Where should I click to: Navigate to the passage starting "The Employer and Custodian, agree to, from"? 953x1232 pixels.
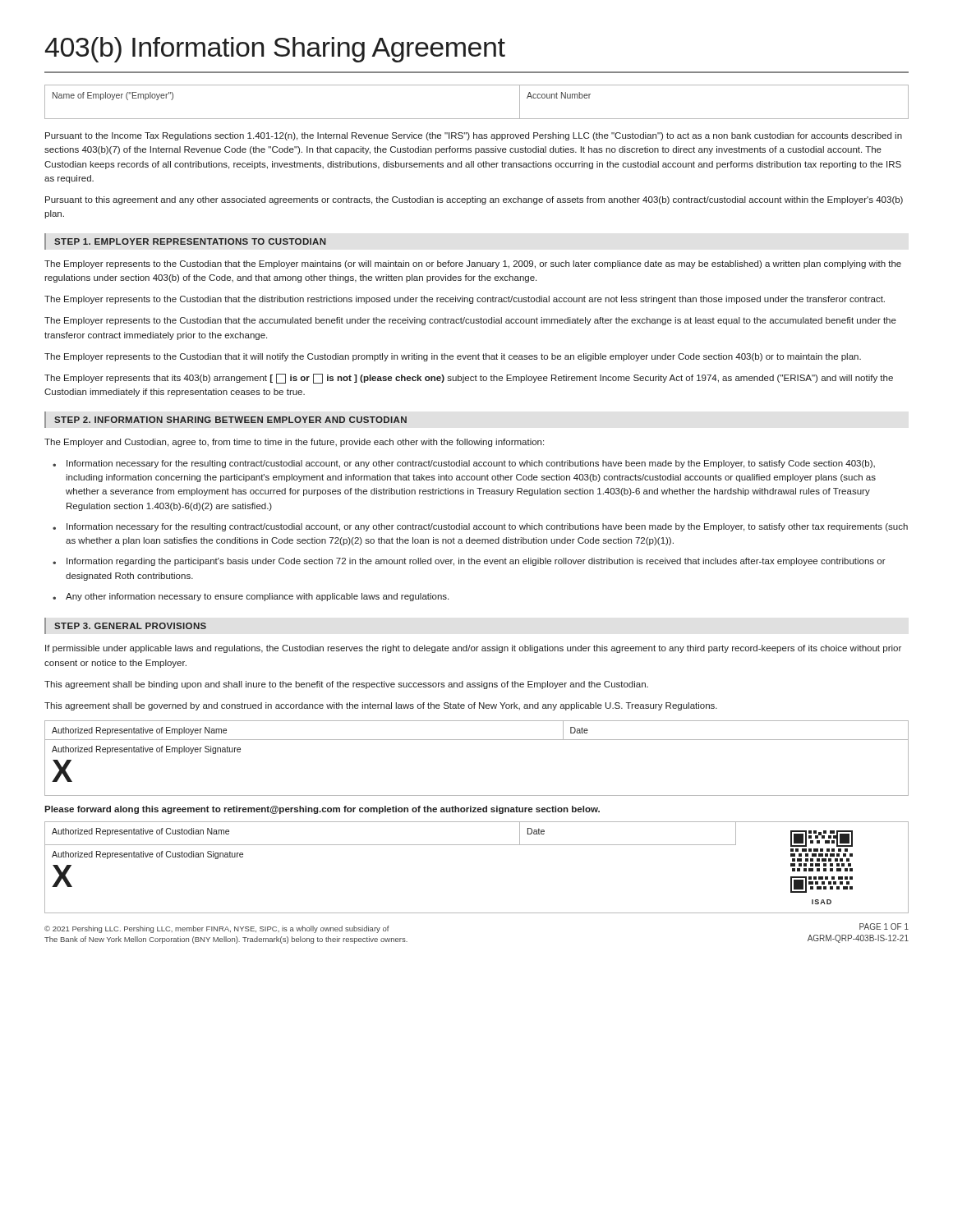tap(295, 441)
